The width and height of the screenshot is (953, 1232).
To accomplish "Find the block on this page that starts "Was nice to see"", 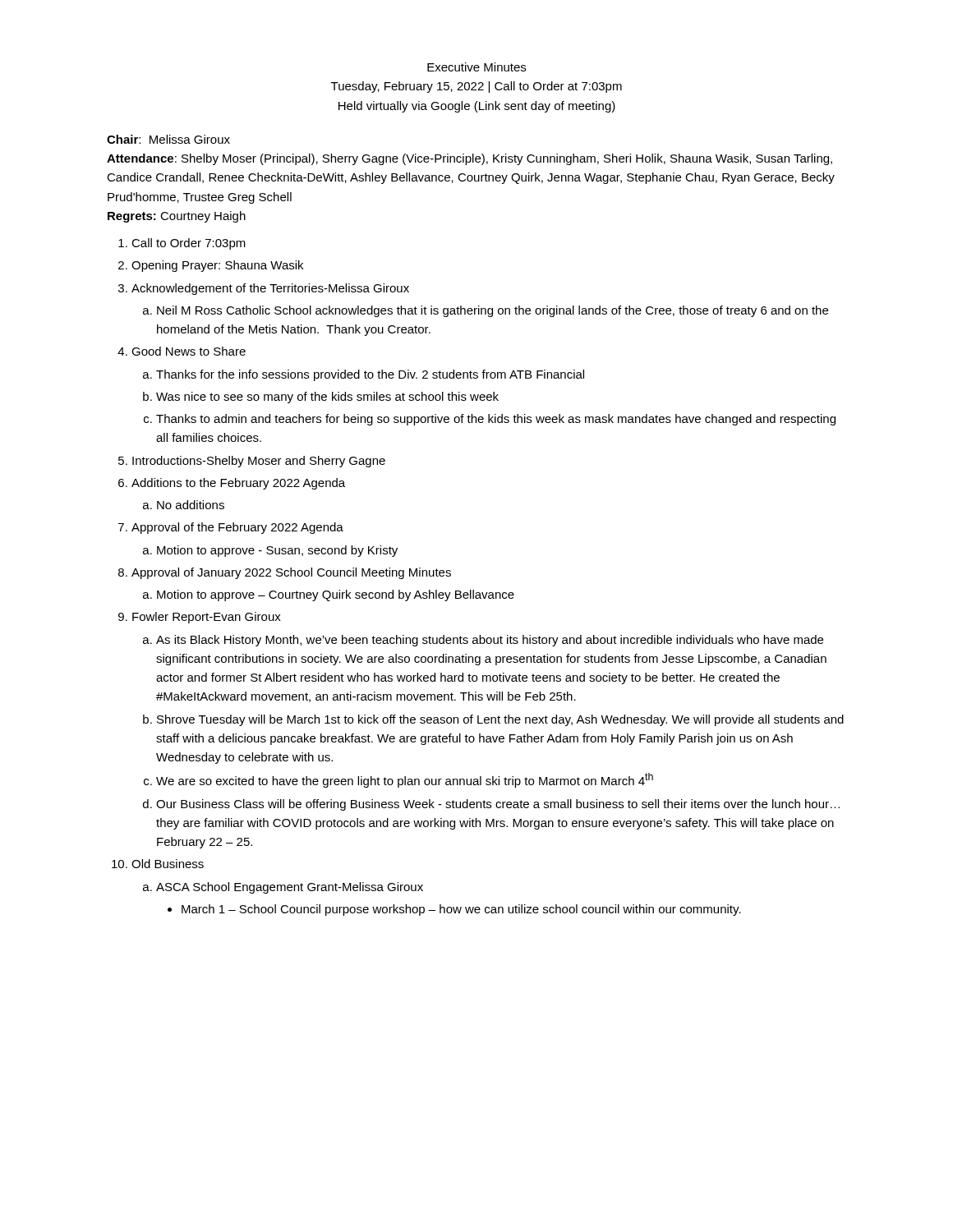I will tap(327, 396).
